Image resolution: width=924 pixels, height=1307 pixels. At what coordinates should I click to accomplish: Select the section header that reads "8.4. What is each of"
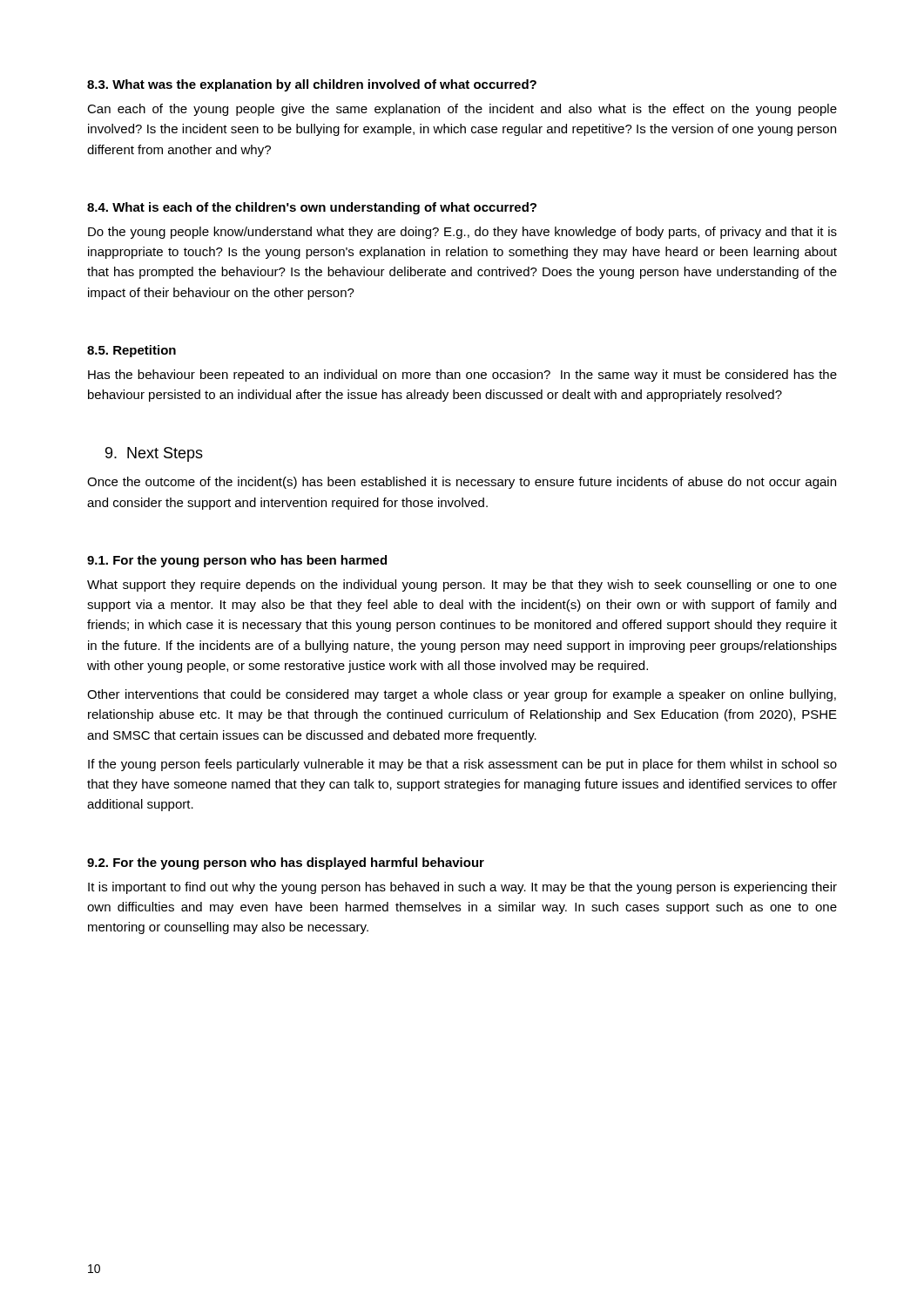coord(312,207)
